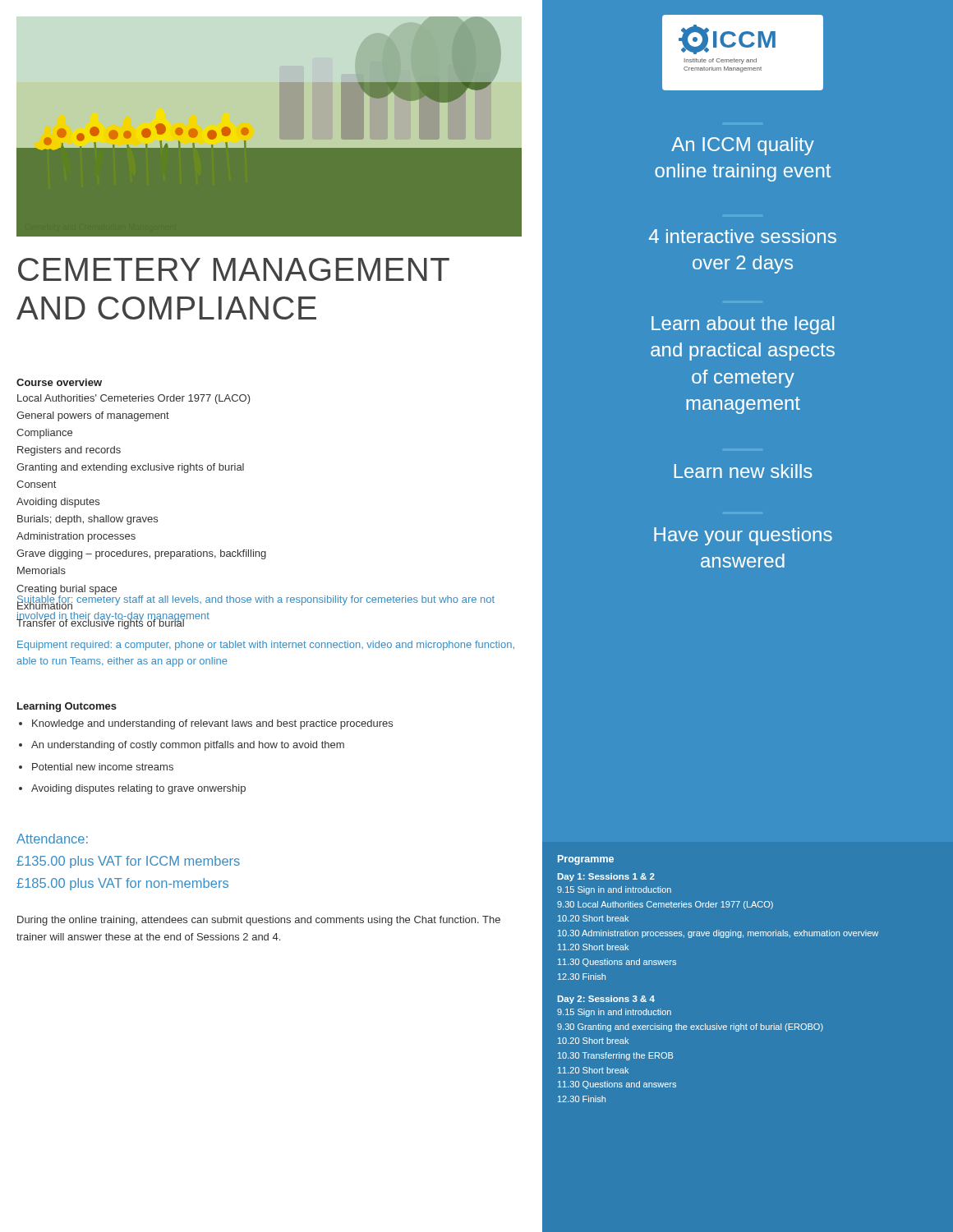Select the text that reads "Have your questionsanswered"
Screen dimensions: 1232x953
743,548
